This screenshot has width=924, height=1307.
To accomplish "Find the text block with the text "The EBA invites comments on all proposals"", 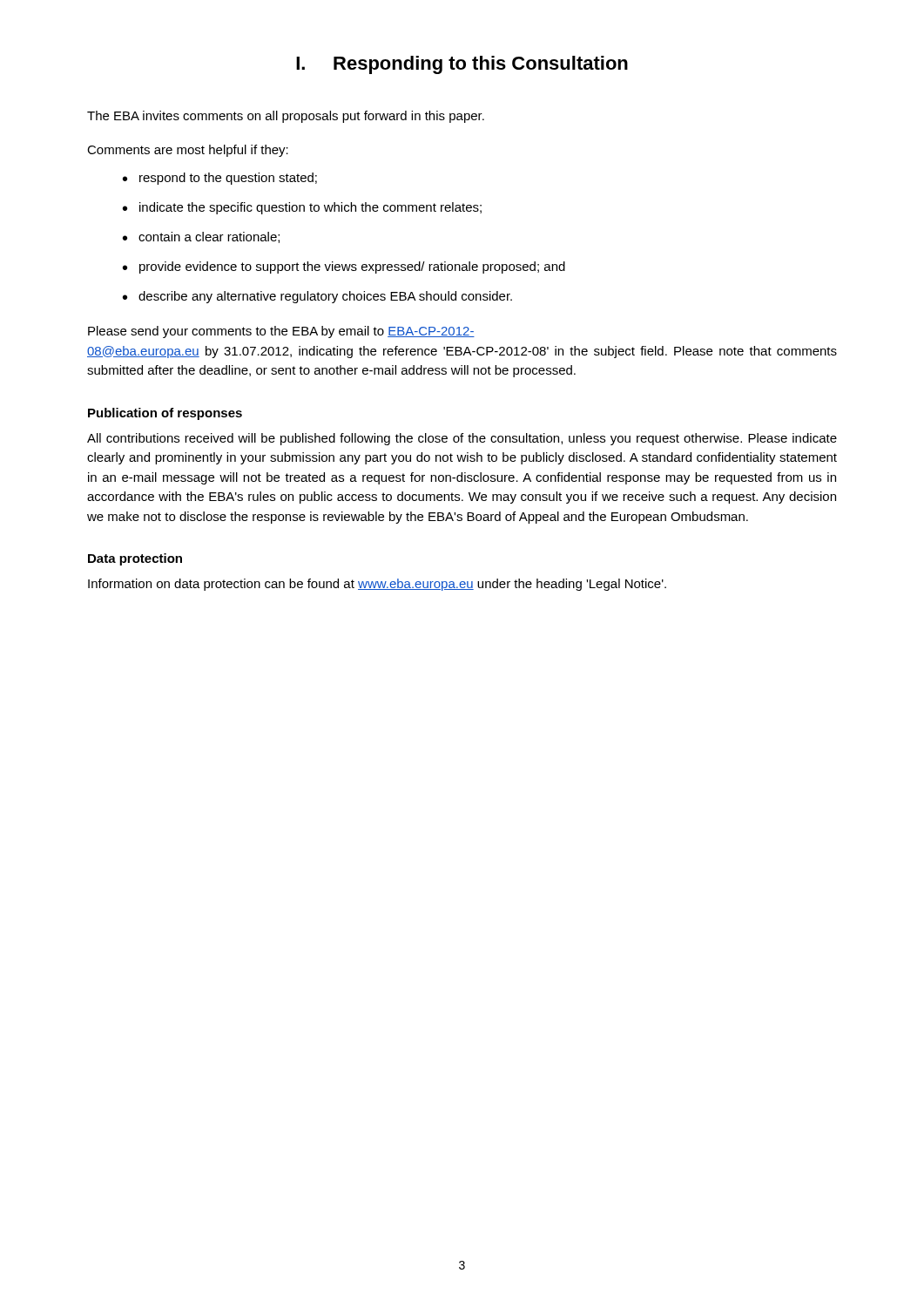I will [x=286, y=115].
